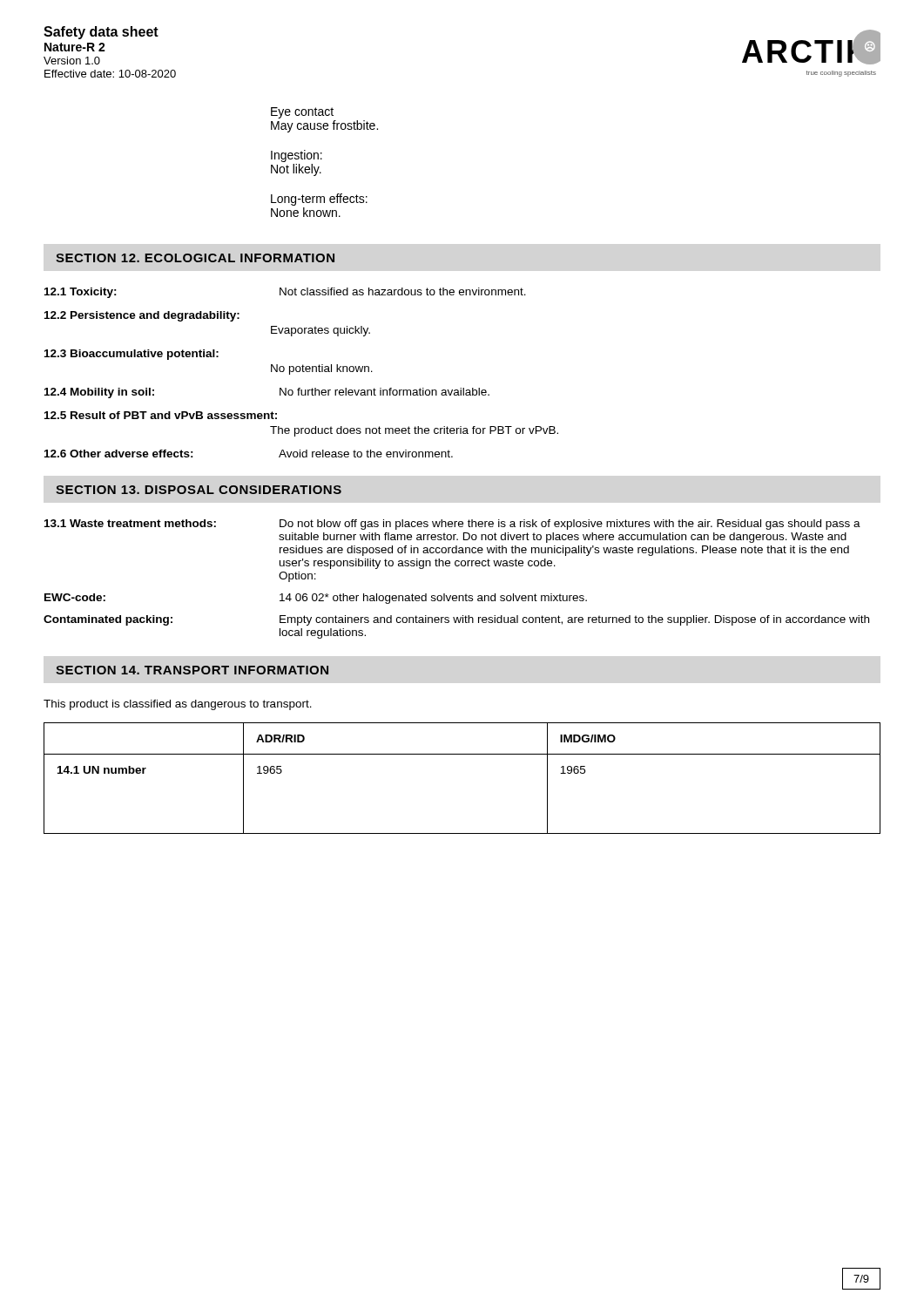The image size is (924, 1307).
Task: Find the text block containing "6 Other adverse effects: Avoid release to the"
Action: 462,454
